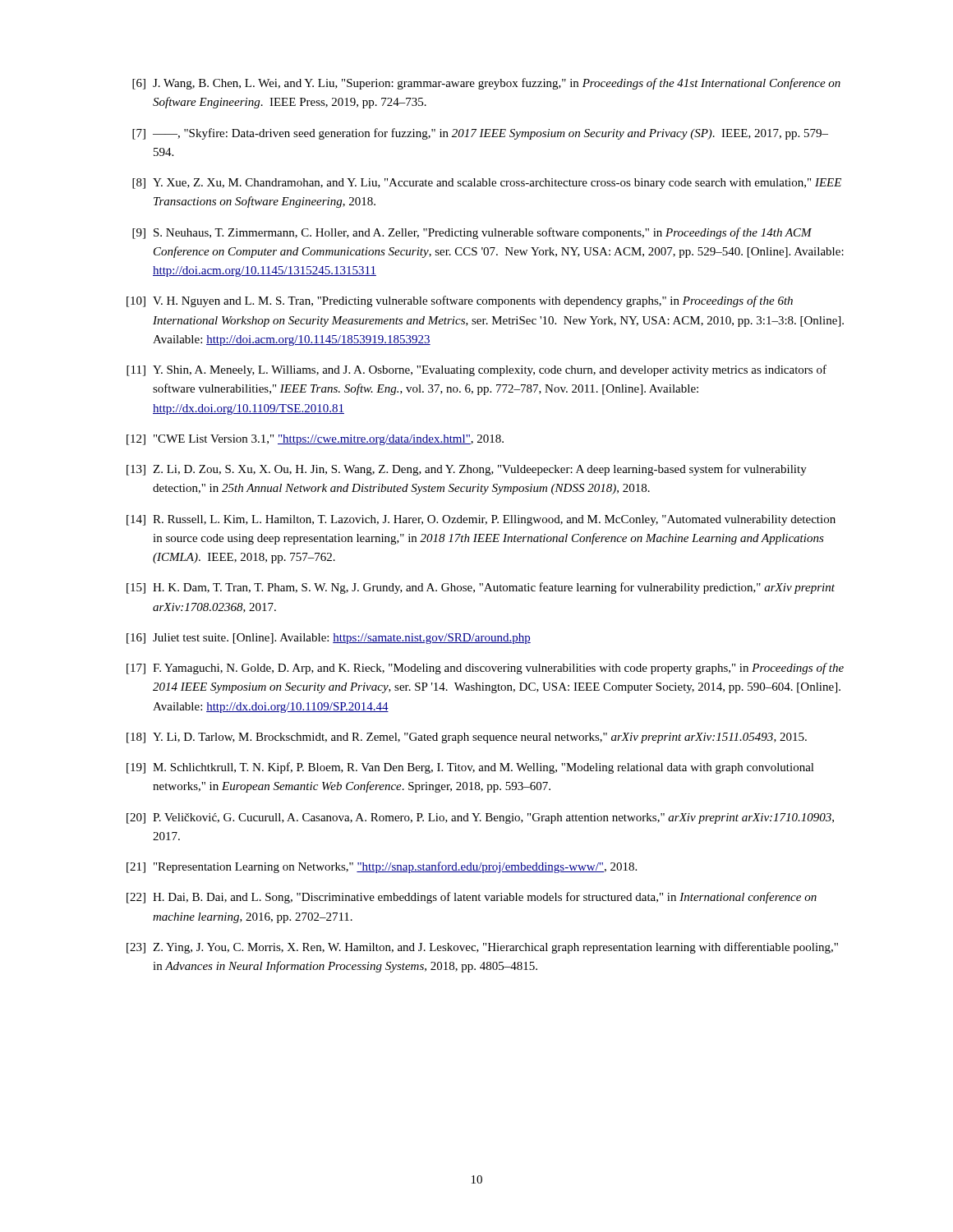Viewport: 953px width, 1232px height.
Task: Find the list item that reads "[11] Y. Shin, A. Meneely, L. Williams, and"
Action: [476, 389]
